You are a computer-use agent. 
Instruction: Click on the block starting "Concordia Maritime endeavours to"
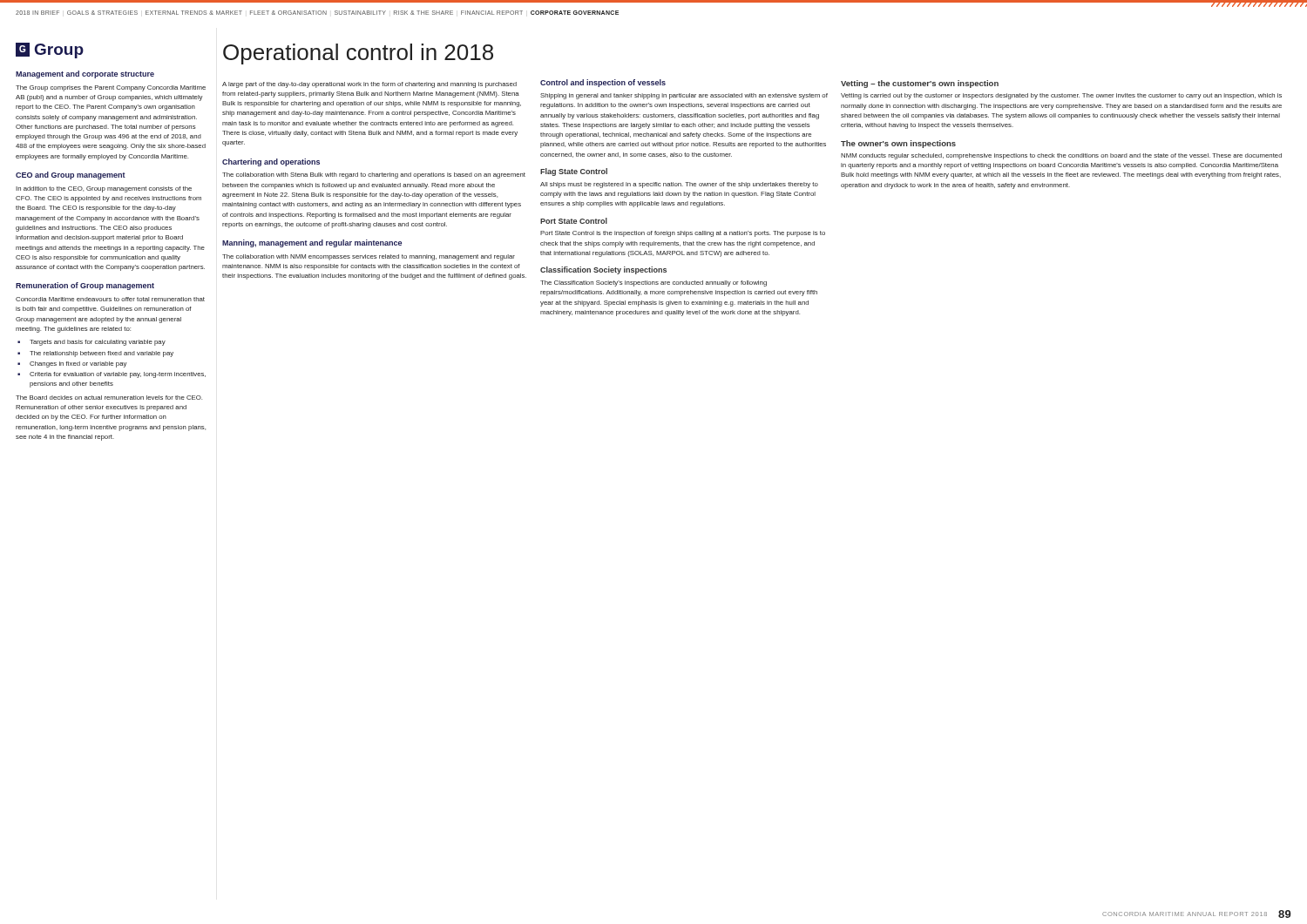click(110, 314)
